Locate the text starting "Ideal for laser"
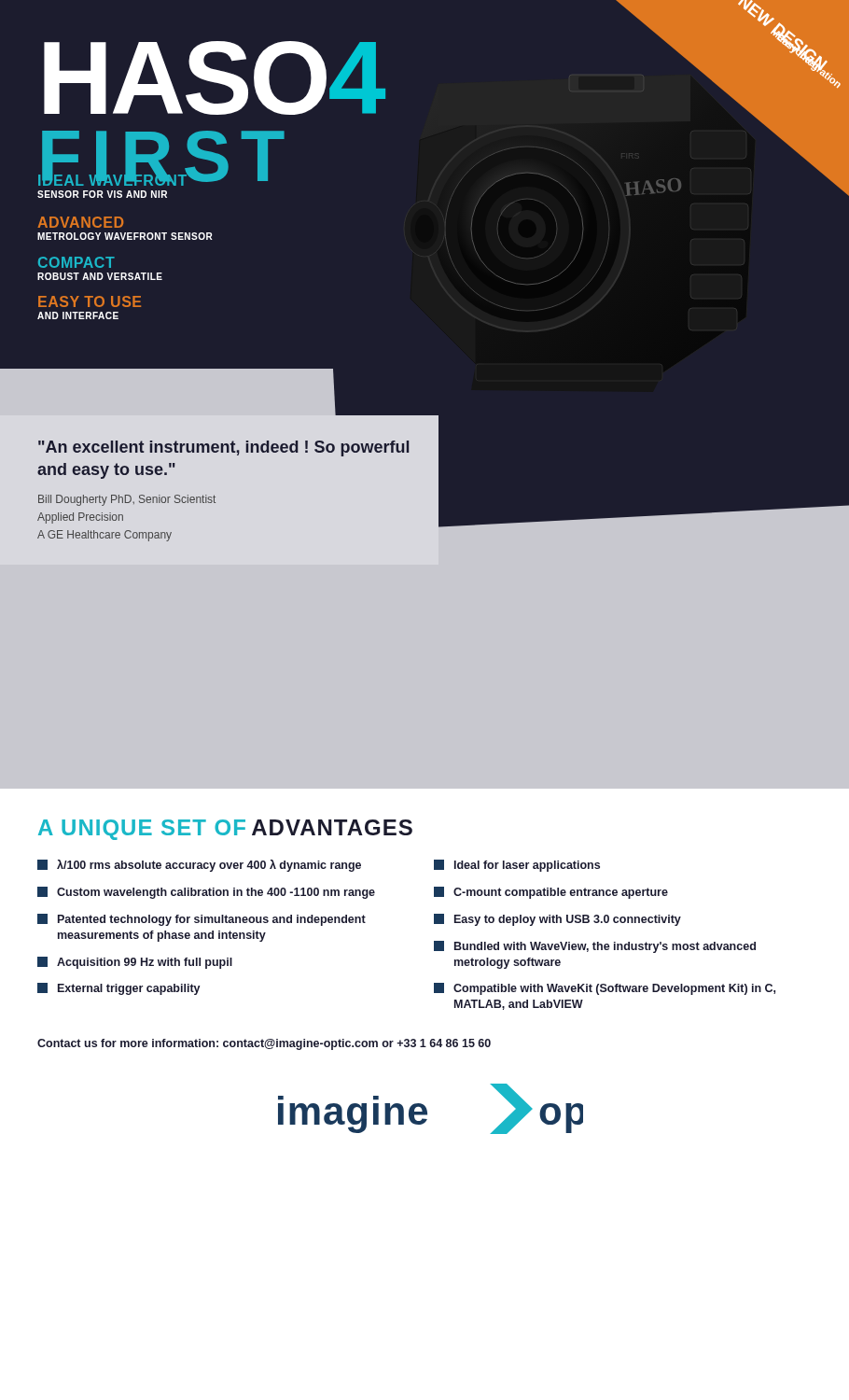 point(517,866)
